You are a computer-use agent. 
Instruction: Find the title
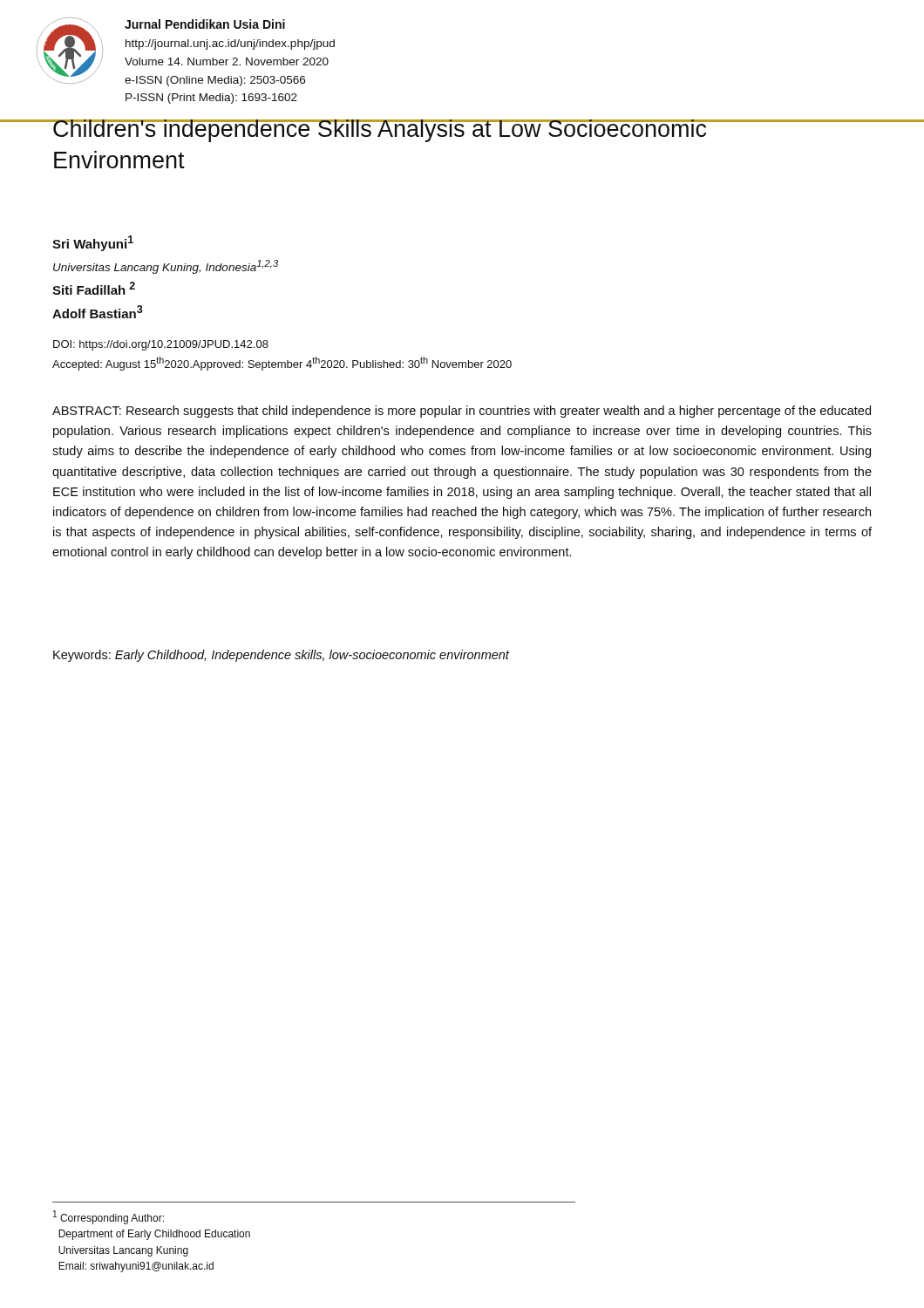(x=462, y=145)
